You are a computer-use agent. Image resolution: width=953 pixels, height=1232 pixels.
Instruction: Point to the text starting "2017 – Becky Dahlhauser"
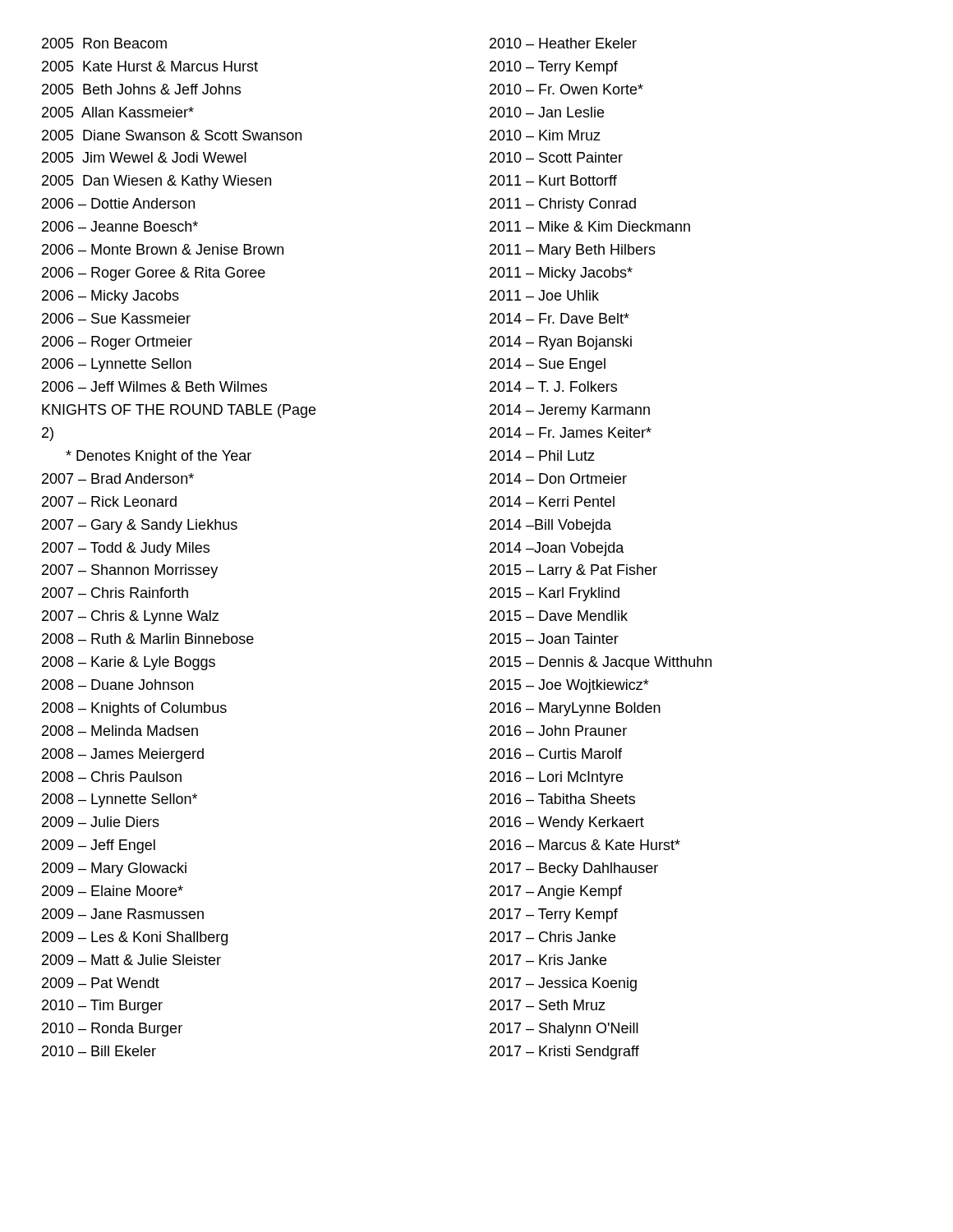(573, 868)
